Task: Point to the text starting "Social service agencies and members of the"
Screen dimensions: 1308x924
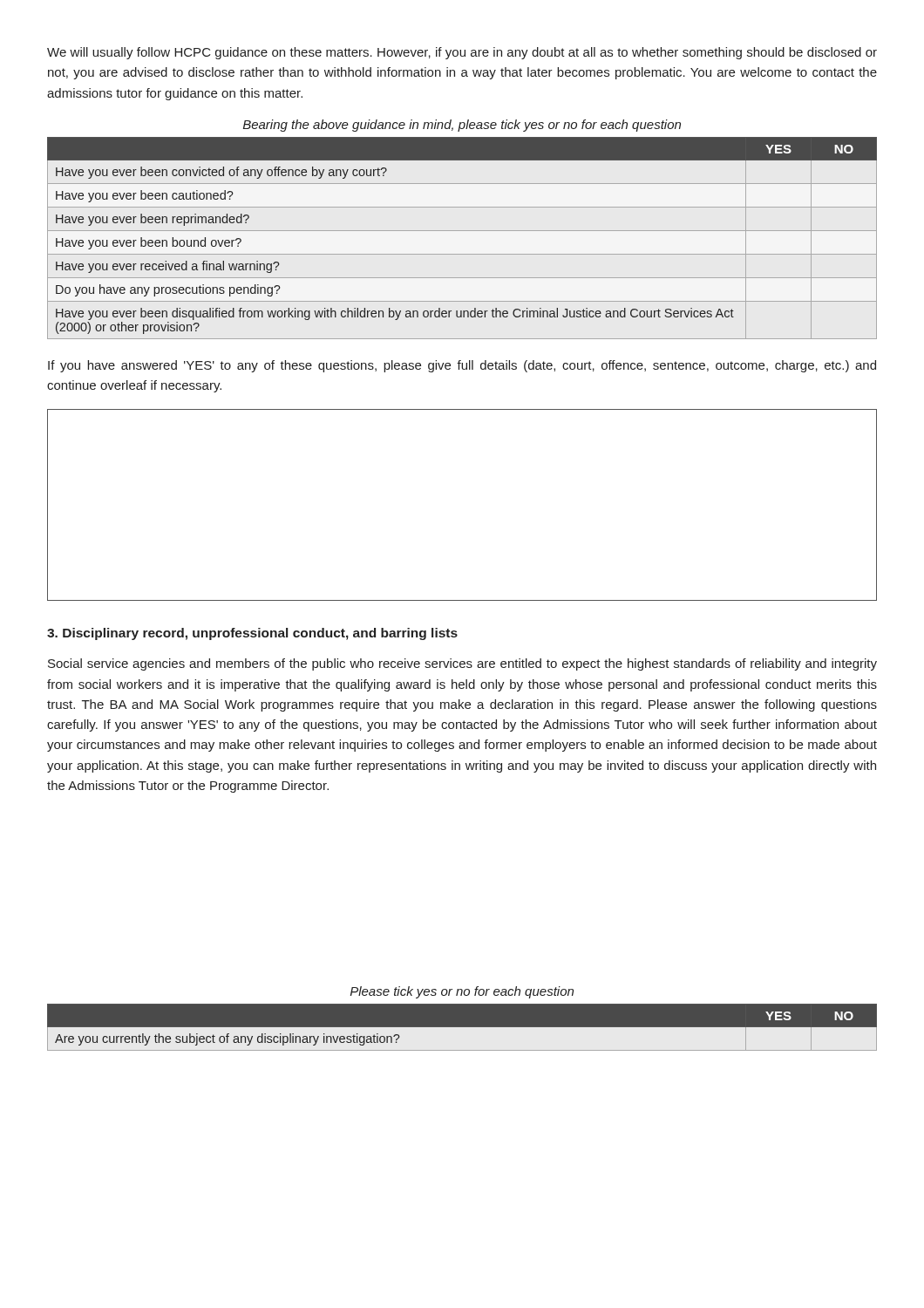Action: (x=462, y=724)
